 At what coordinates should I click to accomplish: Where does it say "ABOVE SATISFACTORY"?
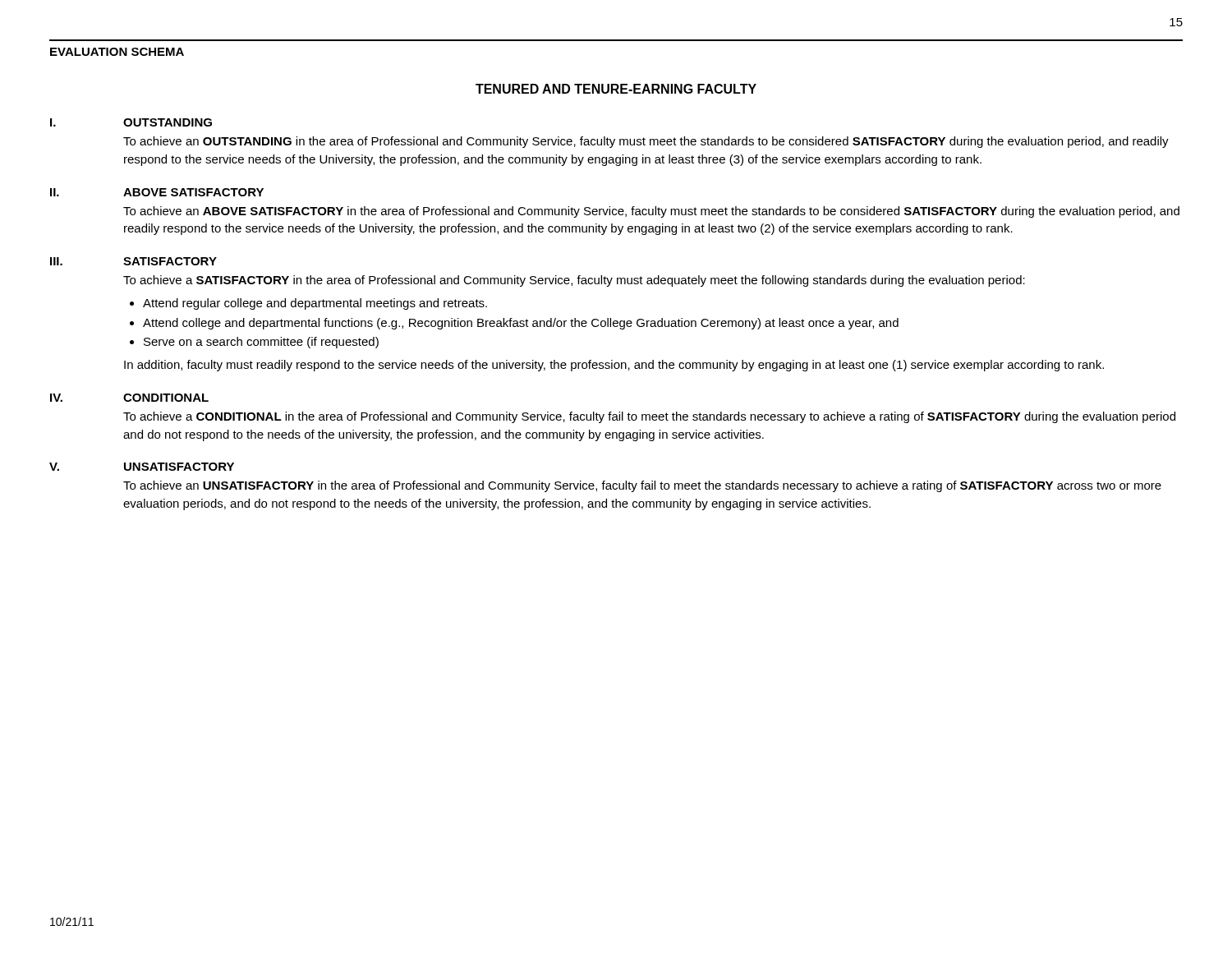click(x=194, y=191)
